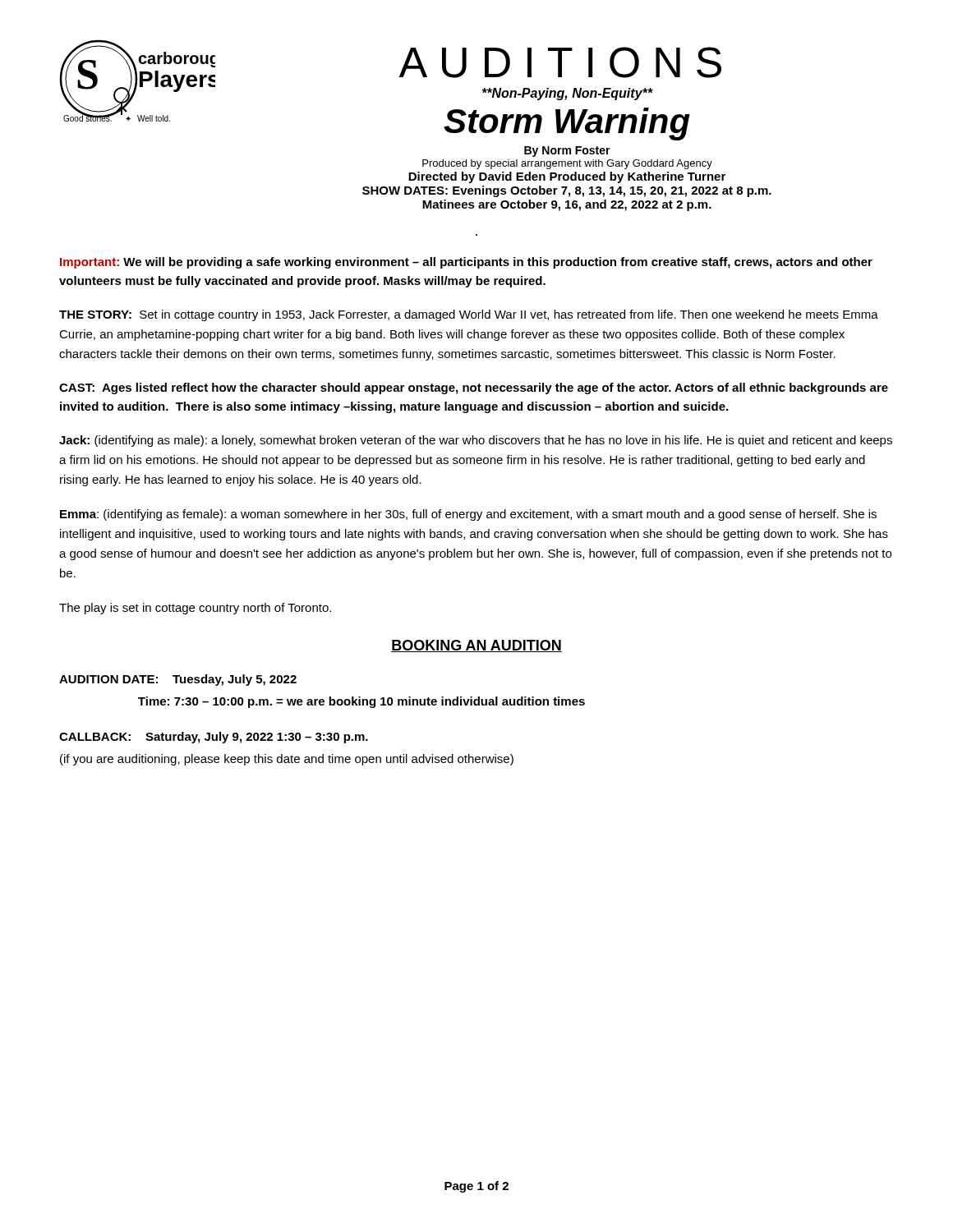This screenshot has width=953, height=1232.
Task: Find the text block that says "CALLBACK: Saturday, July 9, 2022 1:30 –"
Action: 287,748
